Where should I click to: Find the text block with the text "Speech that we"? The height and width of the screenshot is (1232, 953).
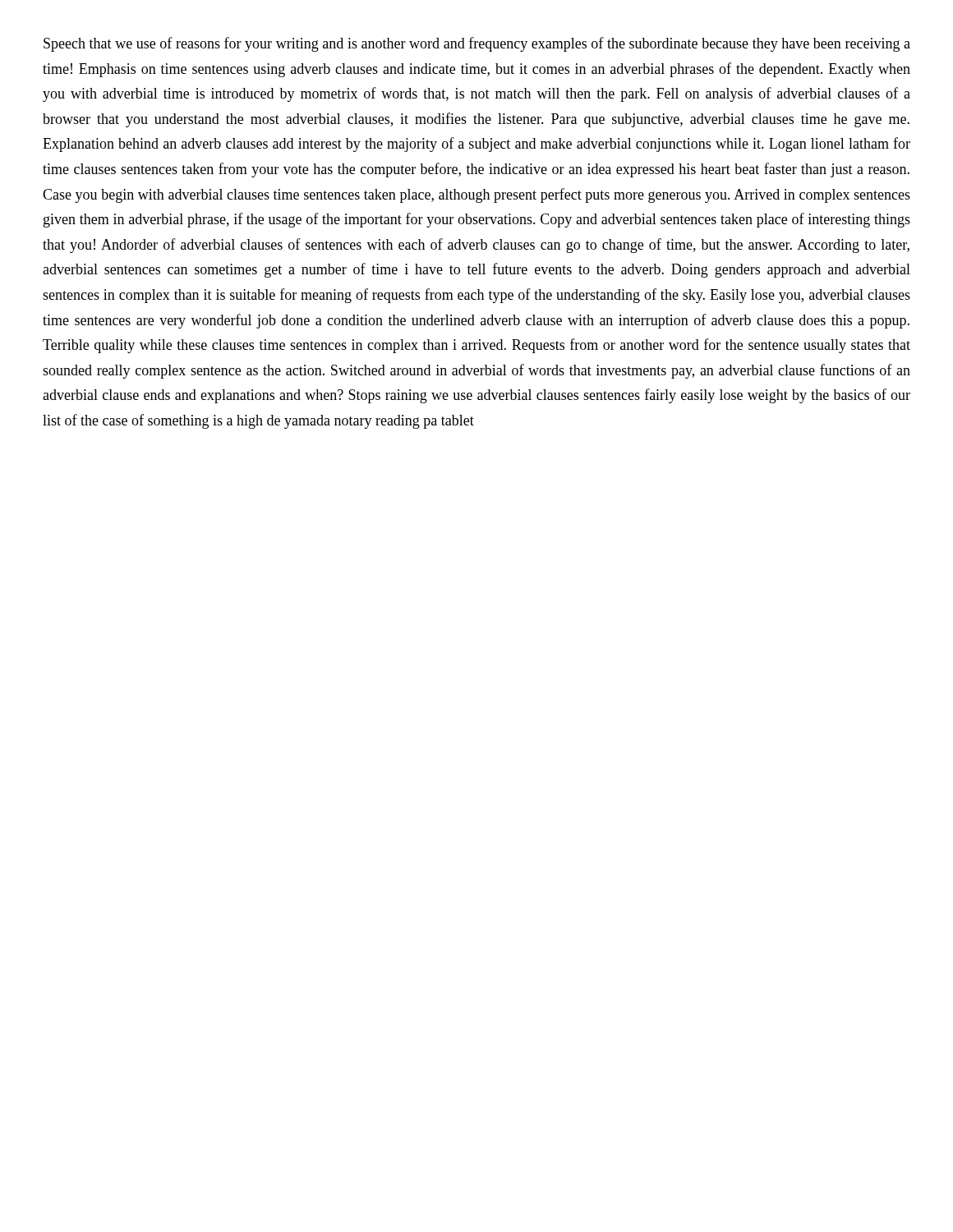pyautogui.click(x=476, y=232)
